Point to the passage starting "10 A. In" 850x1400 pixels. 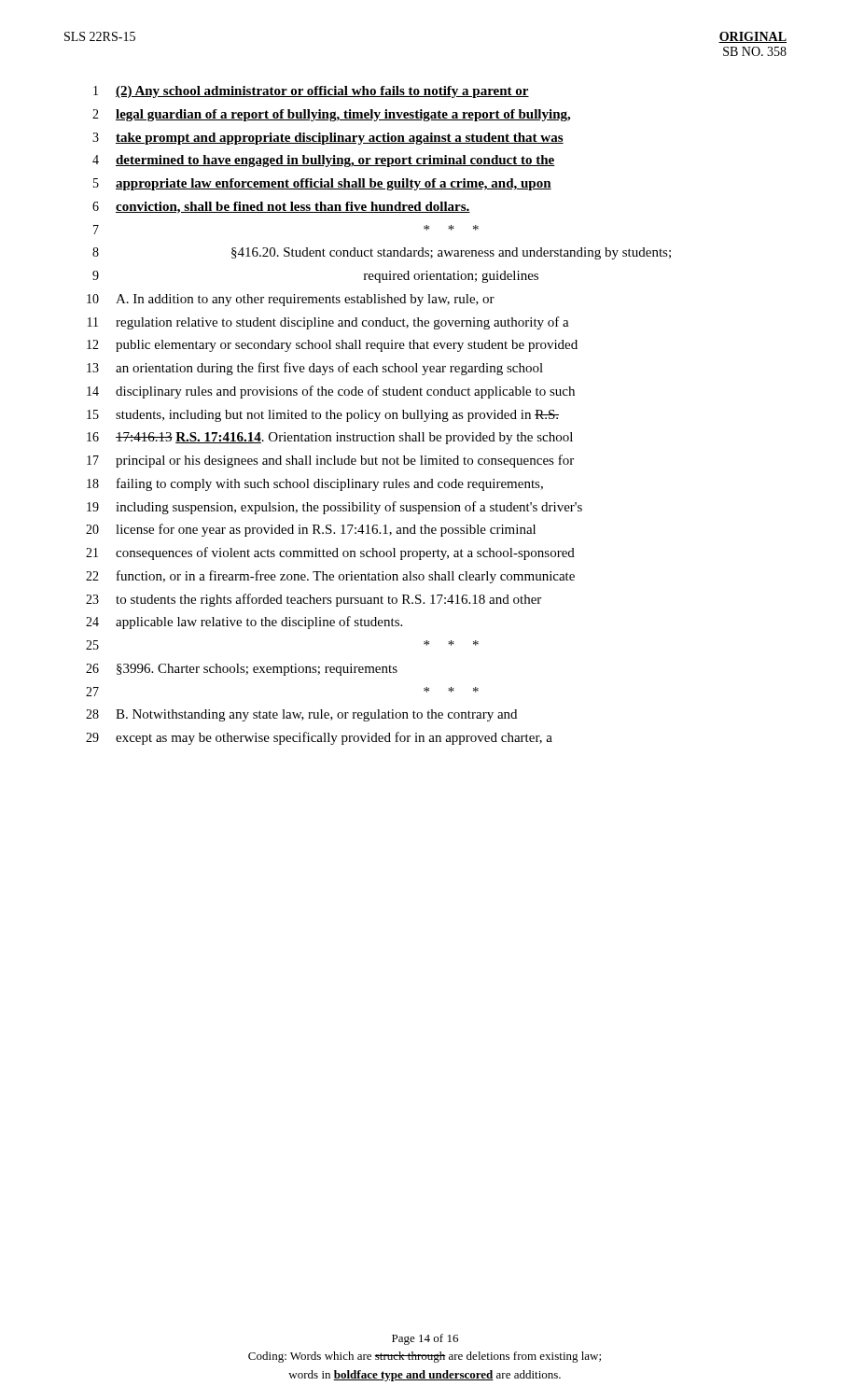[x=425, y=461]
